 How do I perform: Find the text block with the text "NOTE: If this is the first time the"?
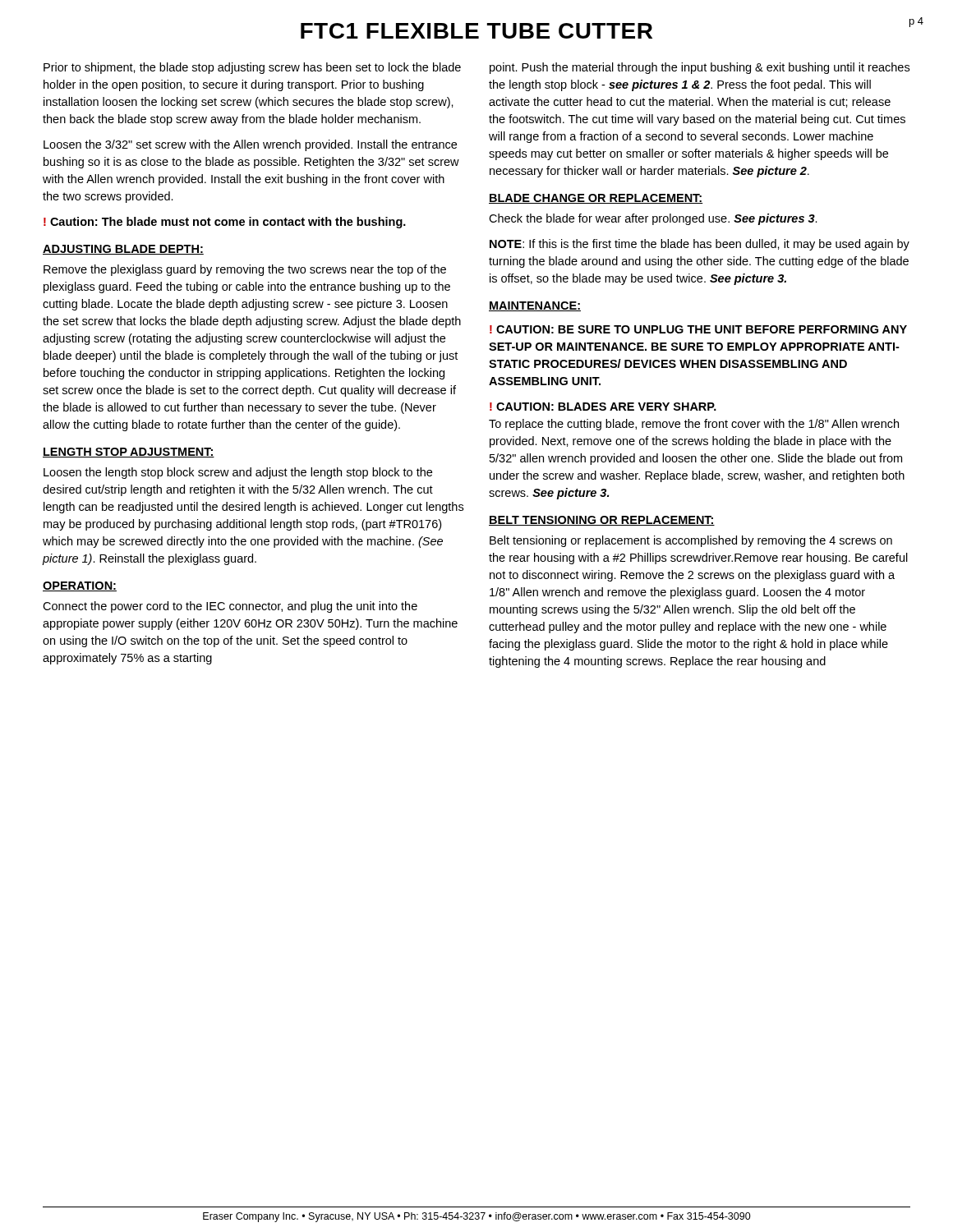(700, 262)
